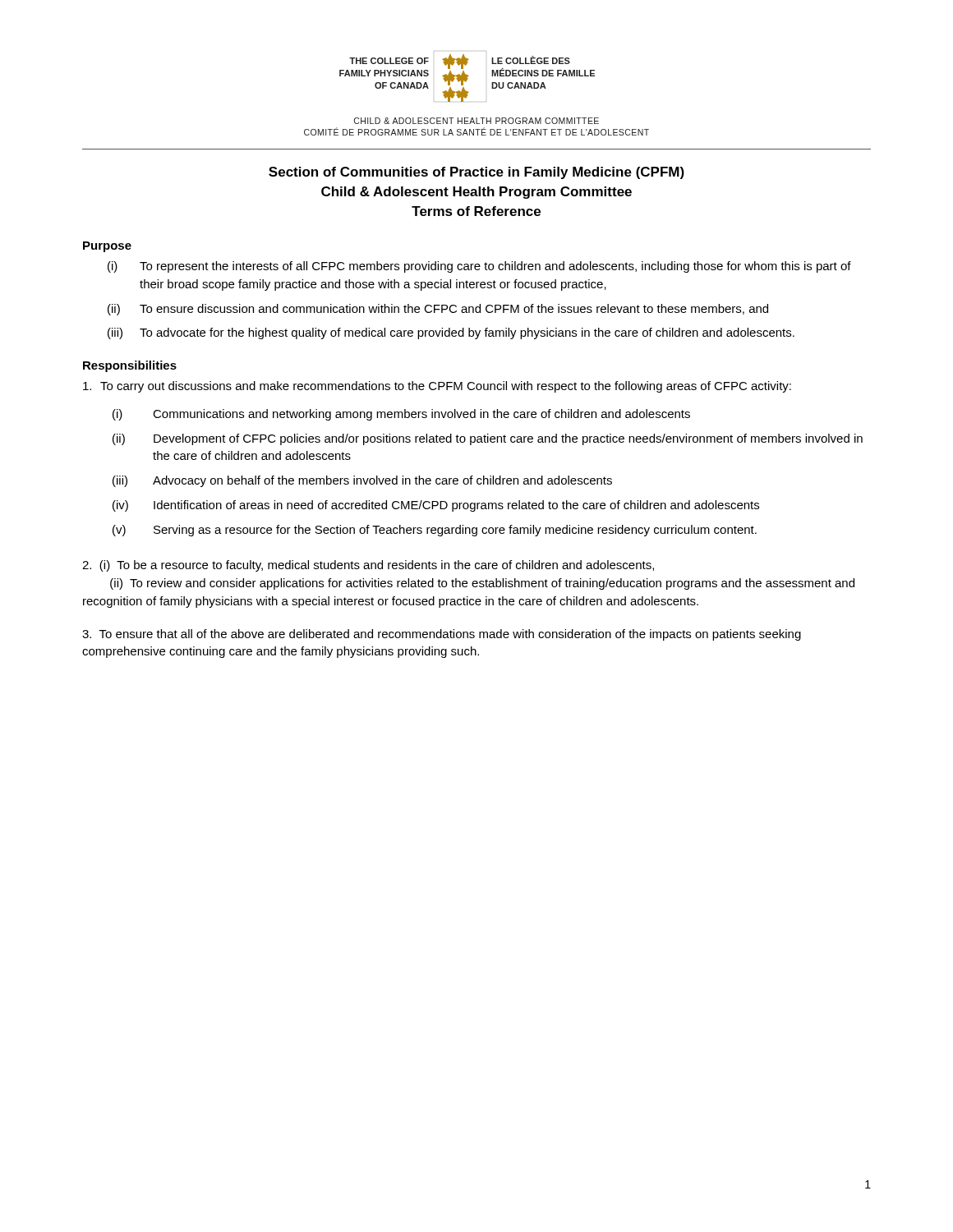Navigate to the passage starting "To carry out discussions and"
Screen dimensions: 1232x953
pyautogui.click(x=437, y=386)
